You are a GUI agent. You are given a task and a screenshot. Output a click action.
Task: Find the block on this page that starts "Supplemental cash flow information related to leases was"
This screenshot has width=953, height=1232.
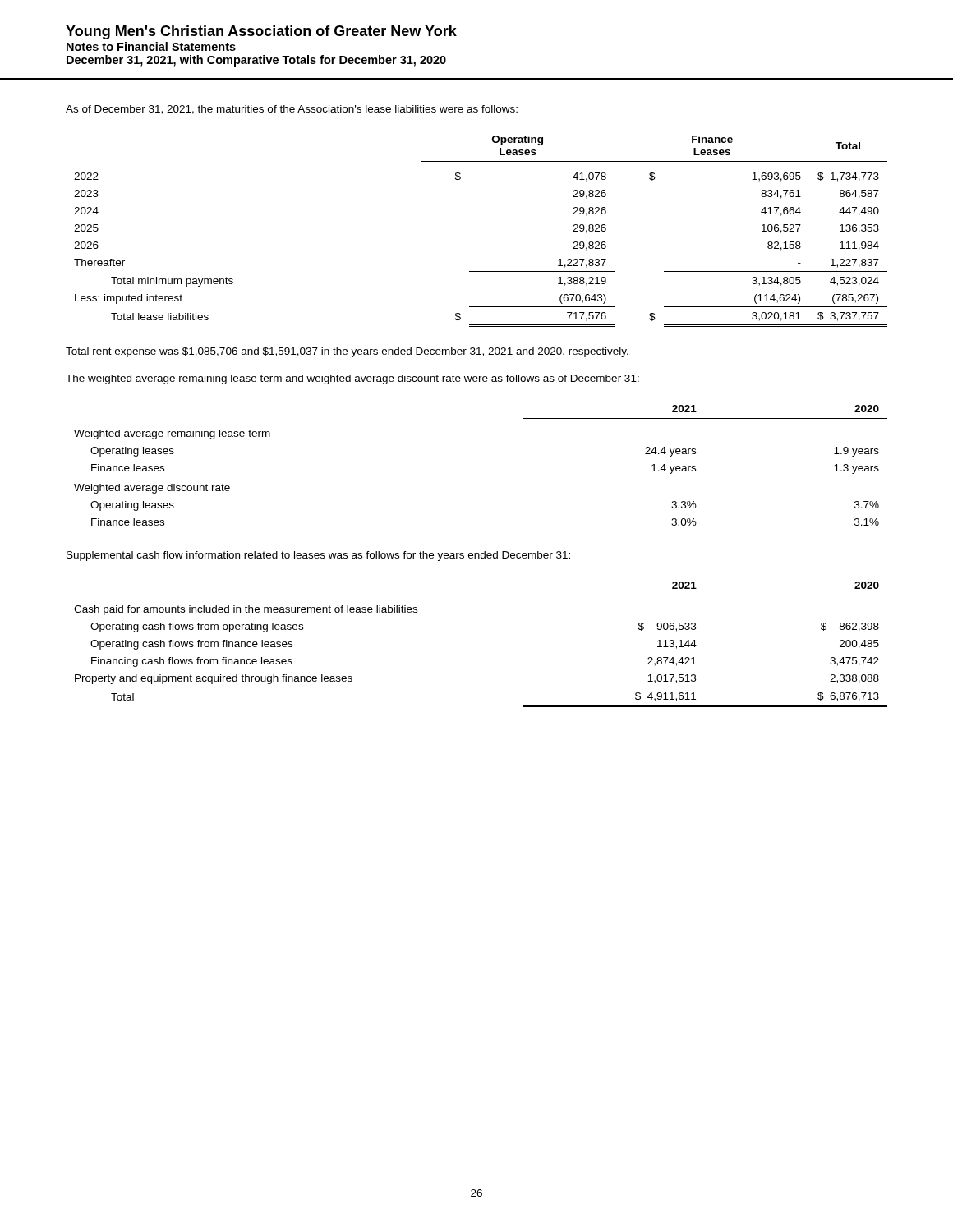click(x=318, y=554)
